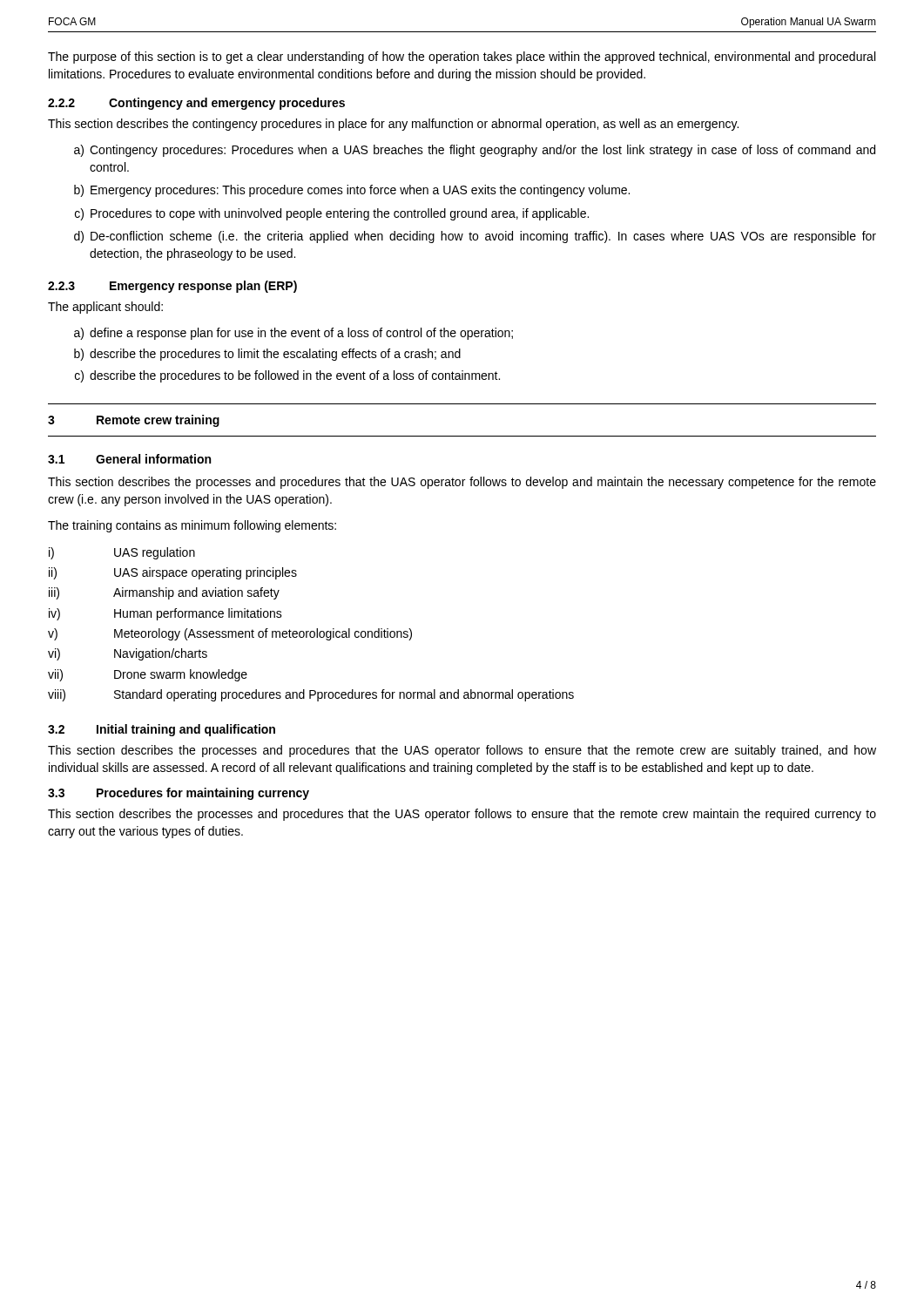
Task: Locate the text "3Remote crew training"
Action: 134,420
